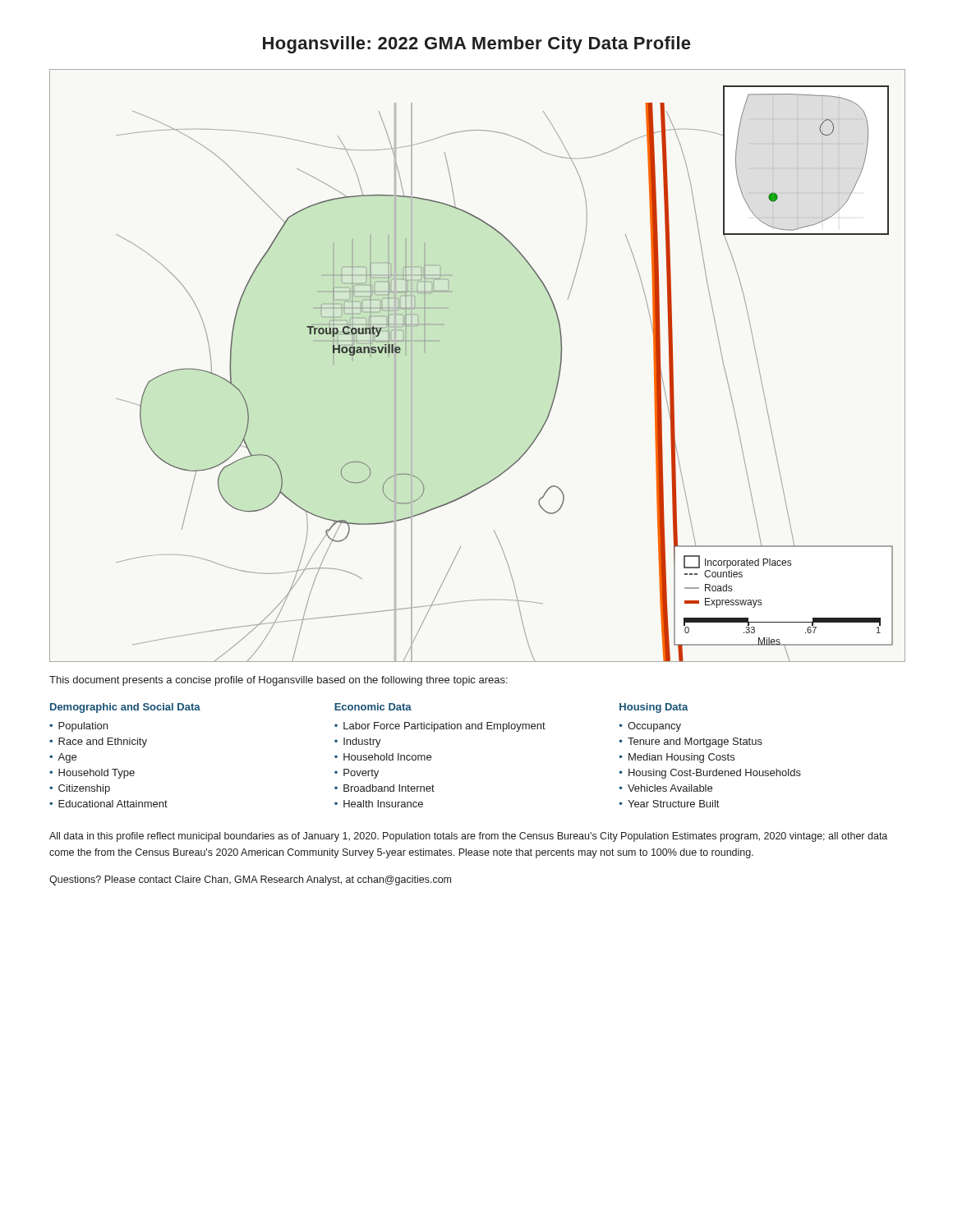The image size is (953, 1232).
Task: Click where it says "Household Income"
Action: coord(387,757)
